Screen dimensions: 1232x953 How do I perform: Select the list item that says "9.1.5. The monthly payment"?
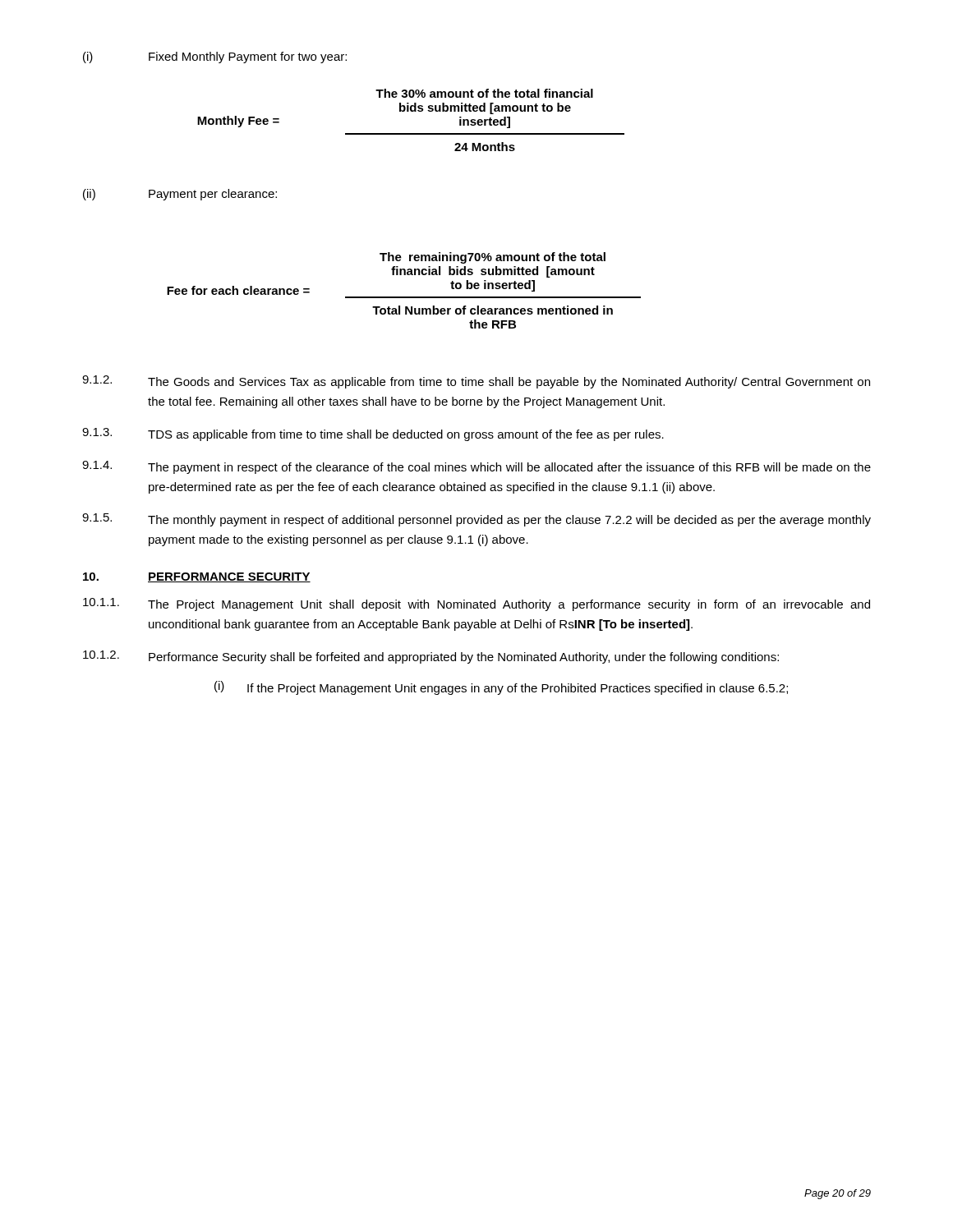point(476,530)
